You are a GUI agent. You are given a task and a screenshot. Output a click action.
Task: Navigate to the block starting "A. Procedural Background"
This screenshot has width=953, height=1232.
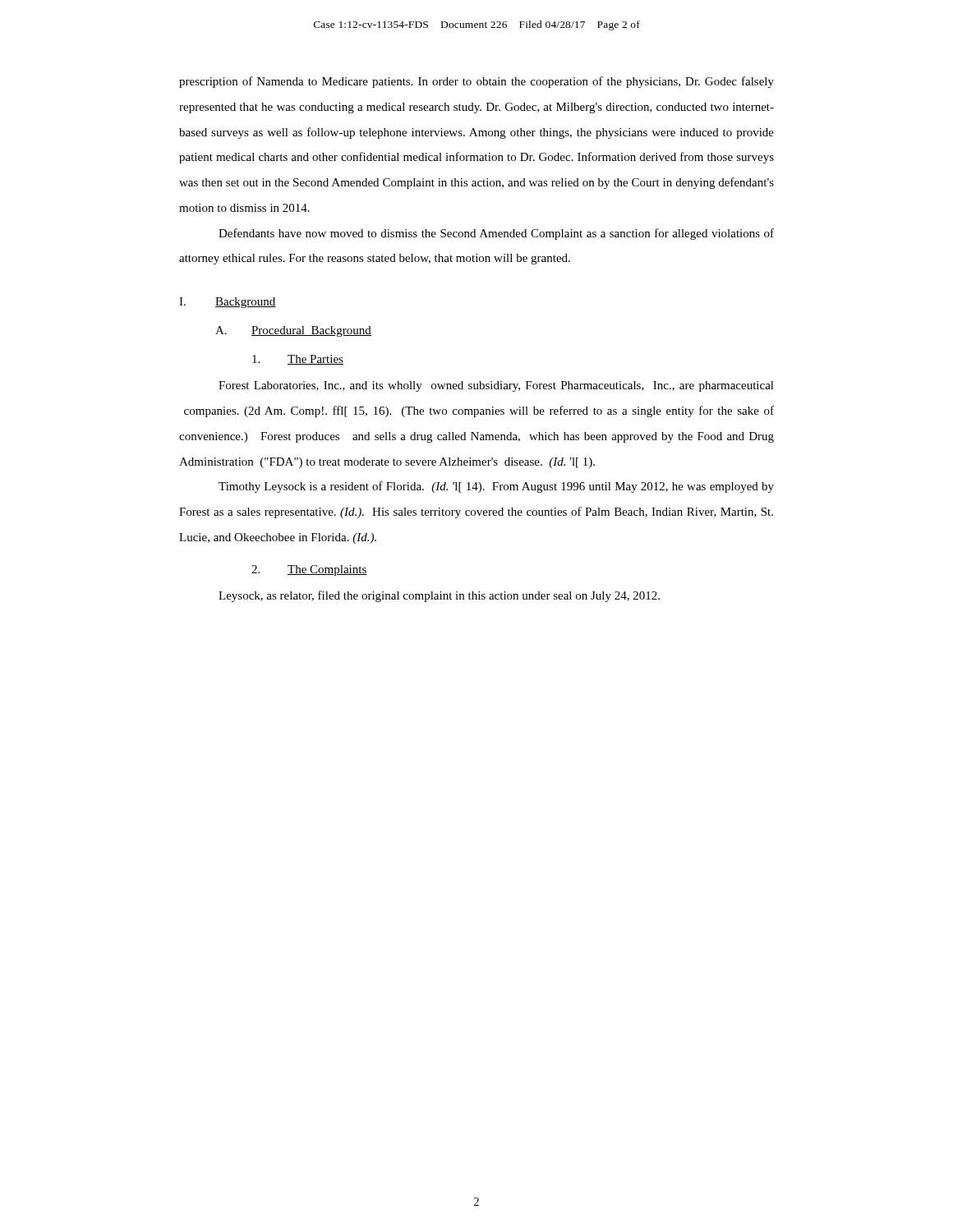(x=293, y=331)
